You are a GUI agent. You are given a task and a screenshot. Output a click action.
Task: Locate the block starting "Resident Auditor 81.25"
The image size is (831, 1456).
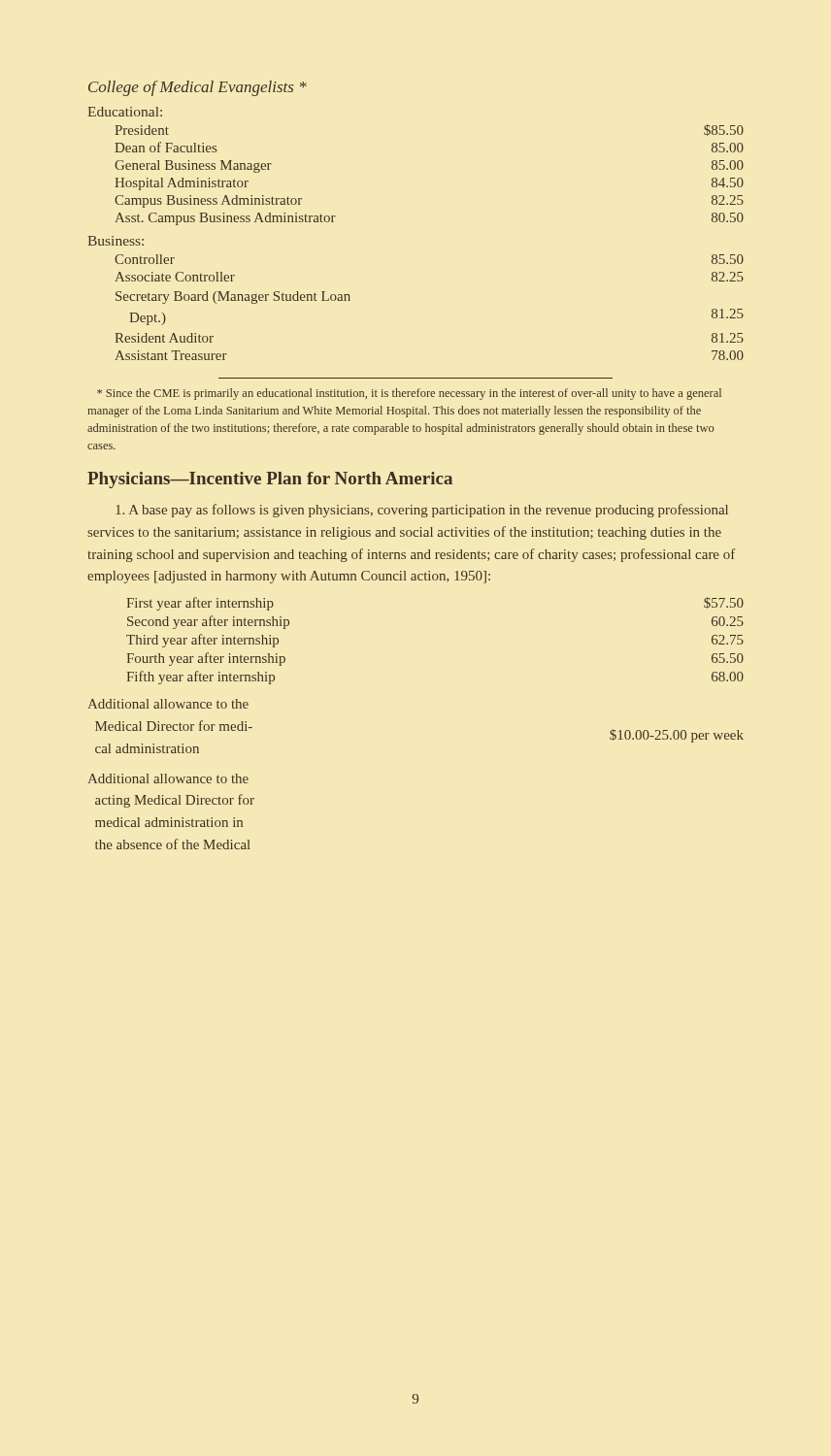(x=164, y=337)
